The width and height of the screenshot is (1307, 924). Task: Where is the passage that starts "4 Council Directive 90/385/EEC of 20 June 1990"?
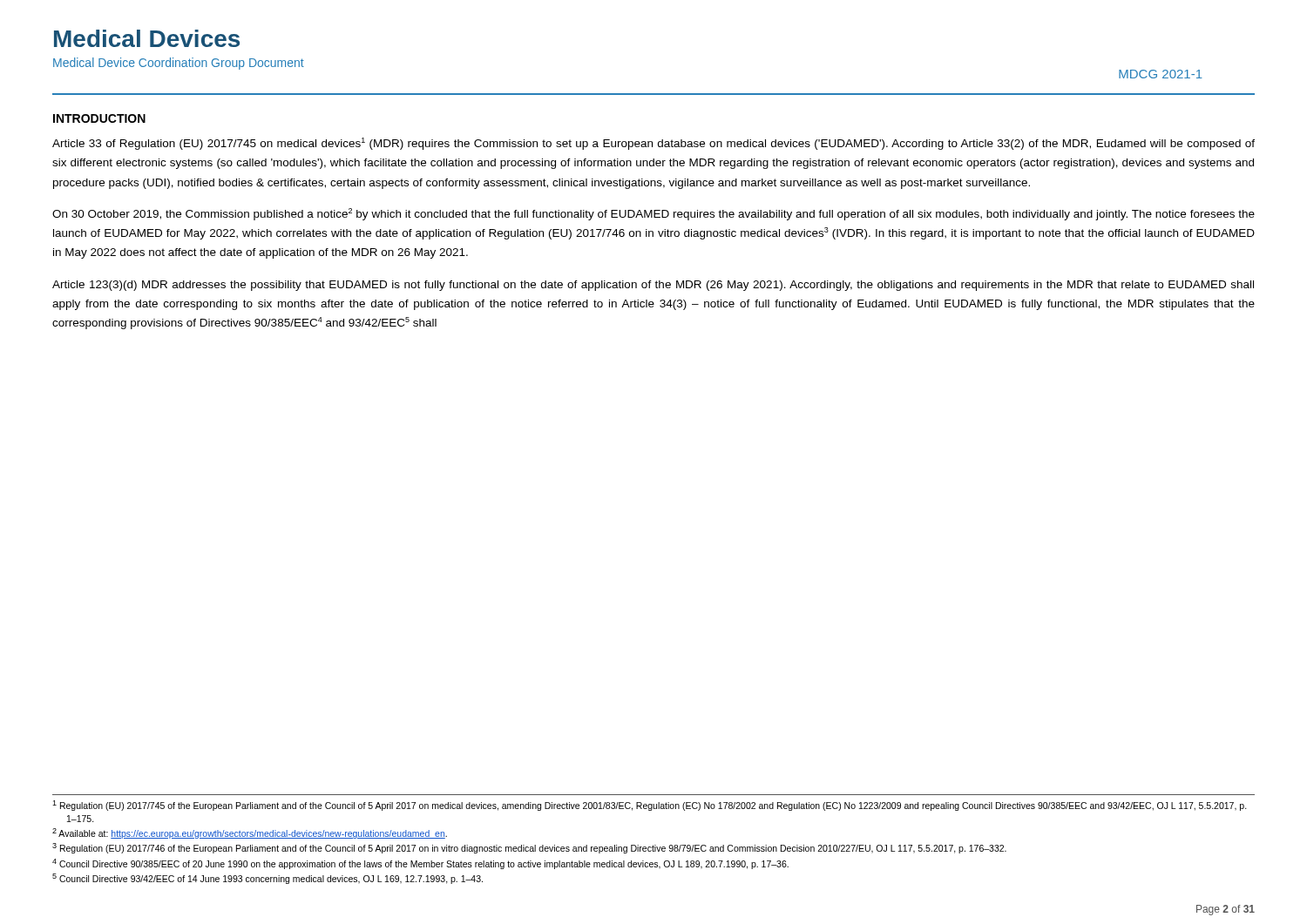(x=421, y=863)
